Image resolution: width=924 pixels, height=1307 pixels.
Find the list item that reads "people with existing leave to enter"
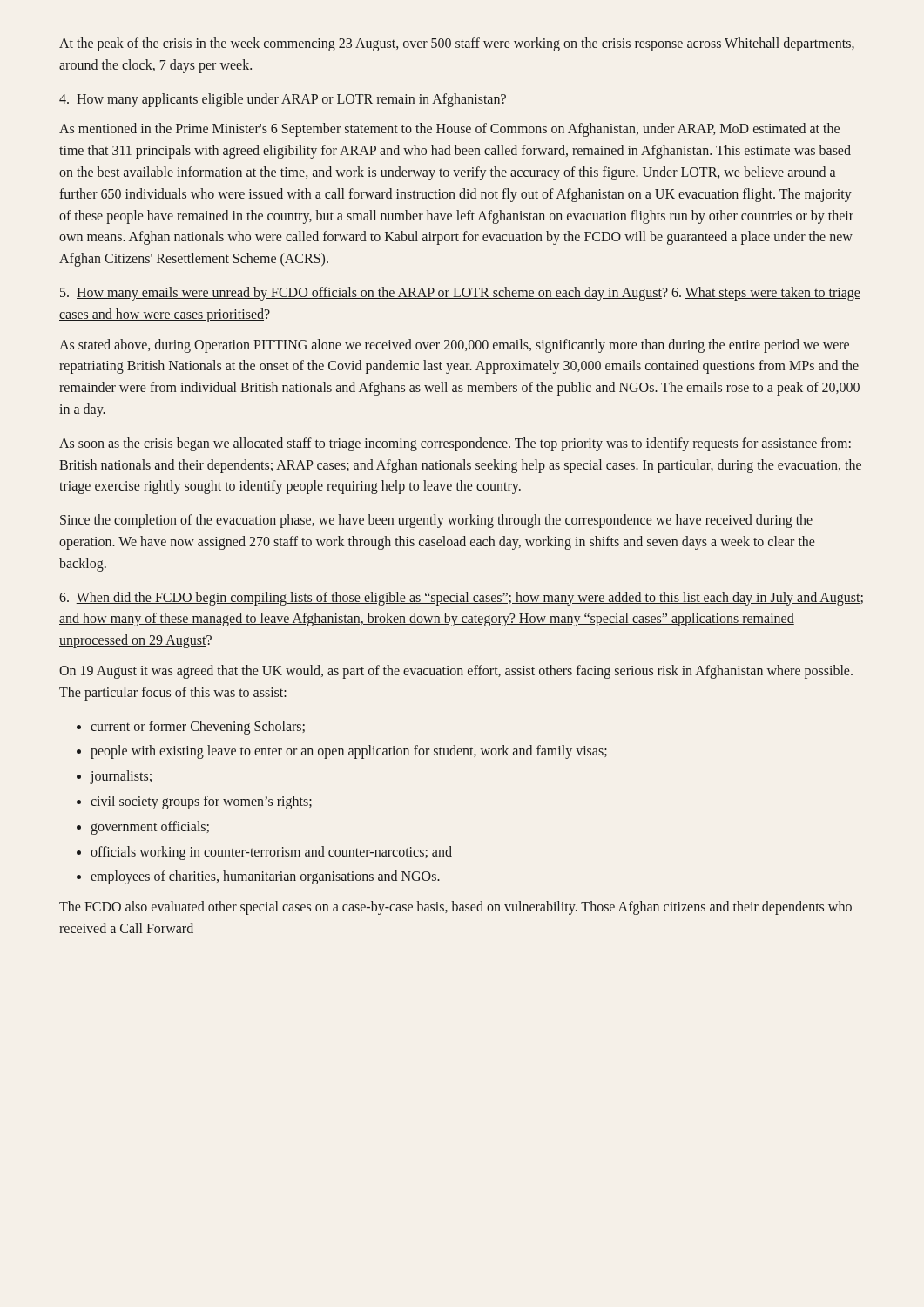pos(349,751)
